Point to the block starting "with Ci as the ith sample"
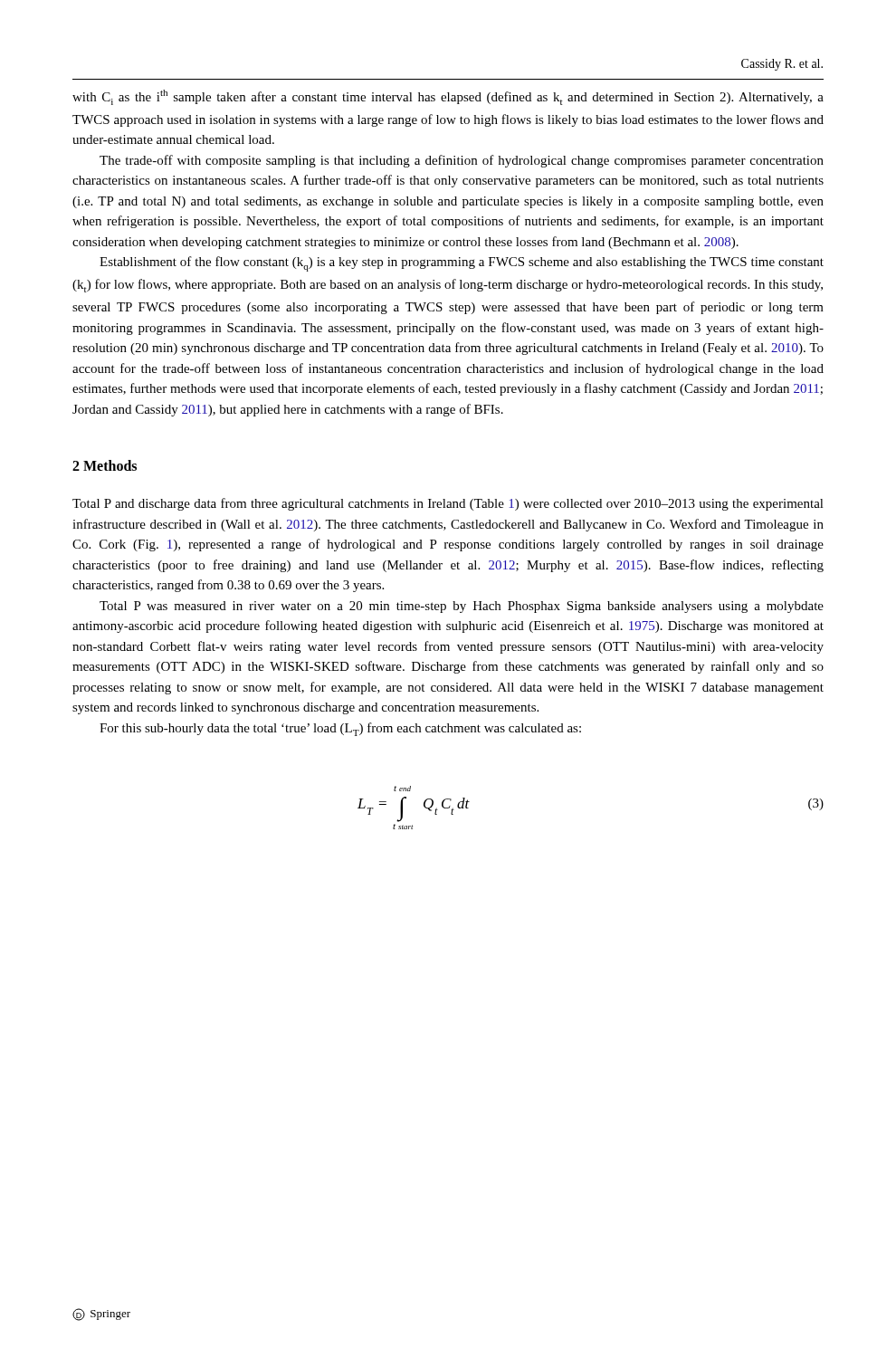The image size is (896, 1358). pos(448,252)
